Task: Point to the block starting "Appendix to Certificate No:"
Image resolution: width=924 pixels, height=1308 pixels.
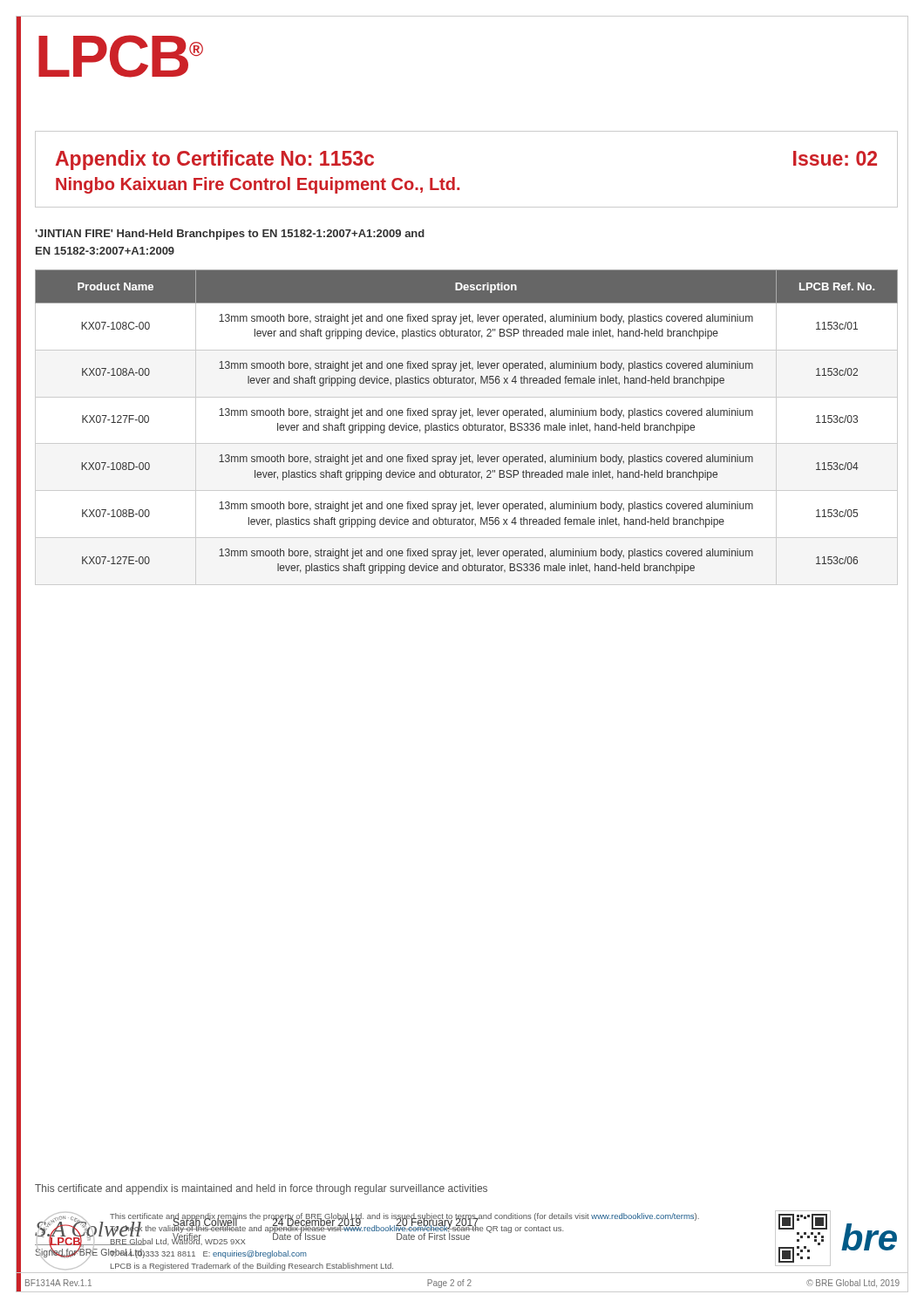Action: (219, 160)
